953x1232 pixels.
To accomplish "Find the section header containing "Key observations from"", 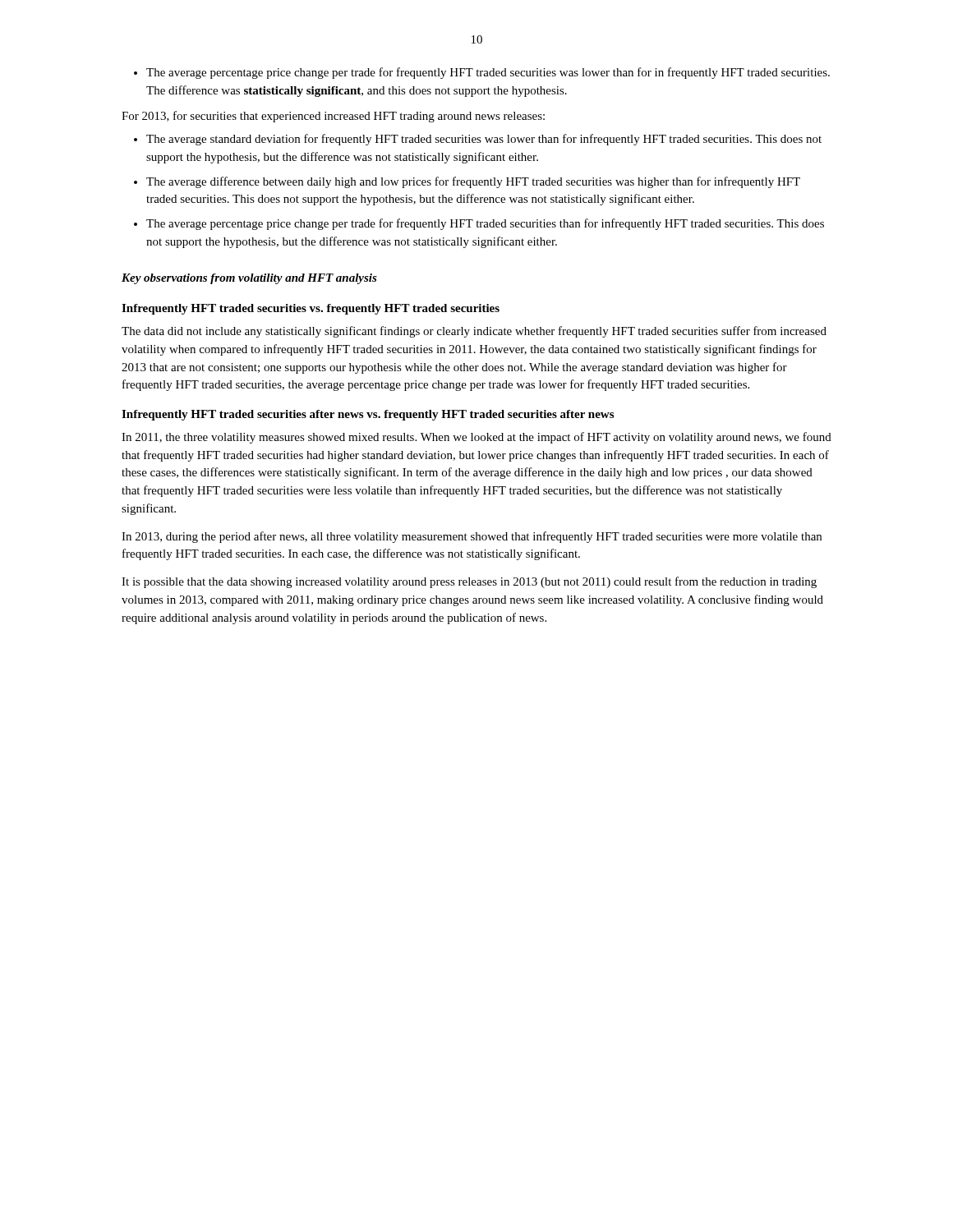I will pos(249,277).
